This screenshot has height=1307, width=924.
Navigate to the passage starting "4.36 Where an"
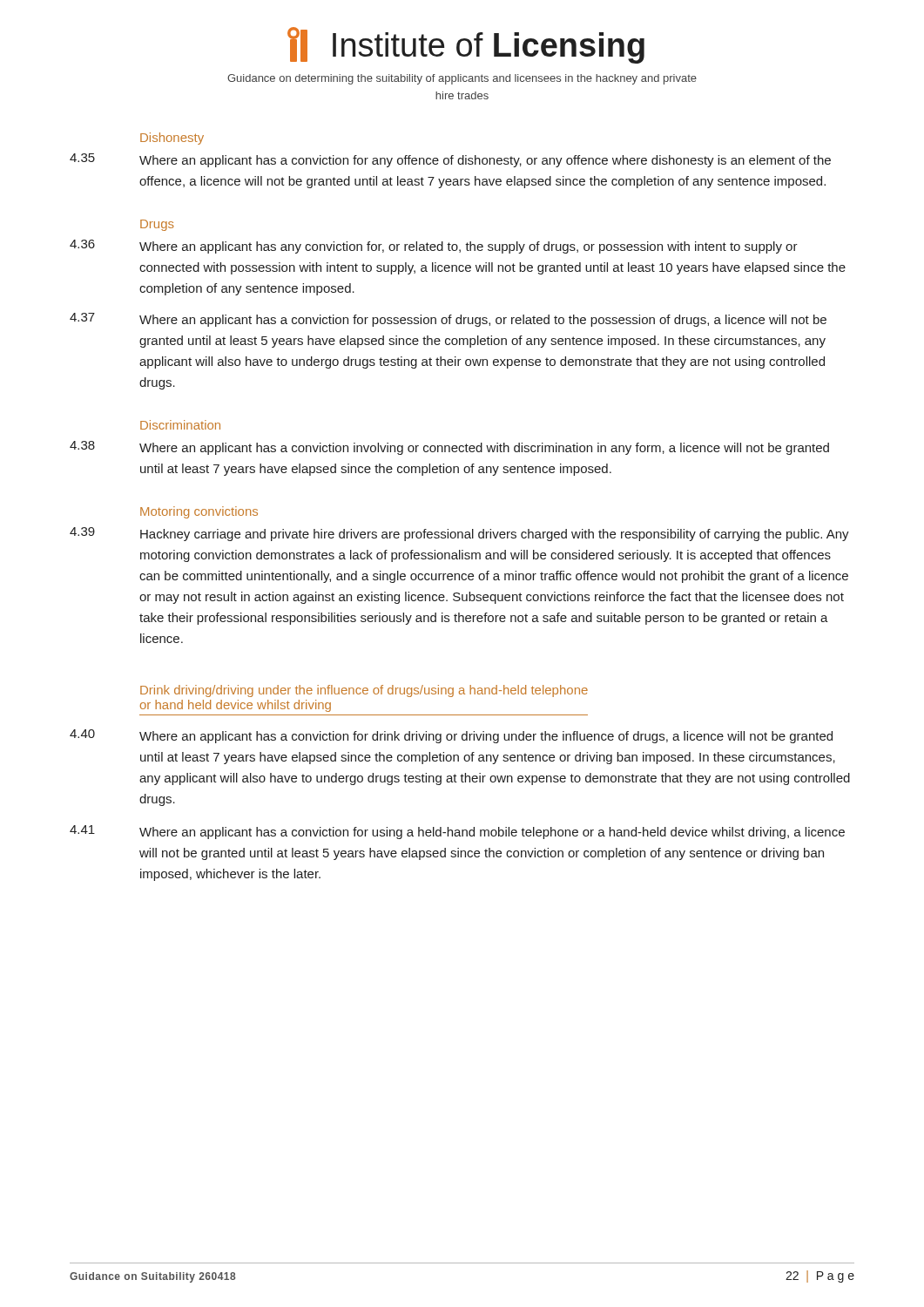[462, 268]
